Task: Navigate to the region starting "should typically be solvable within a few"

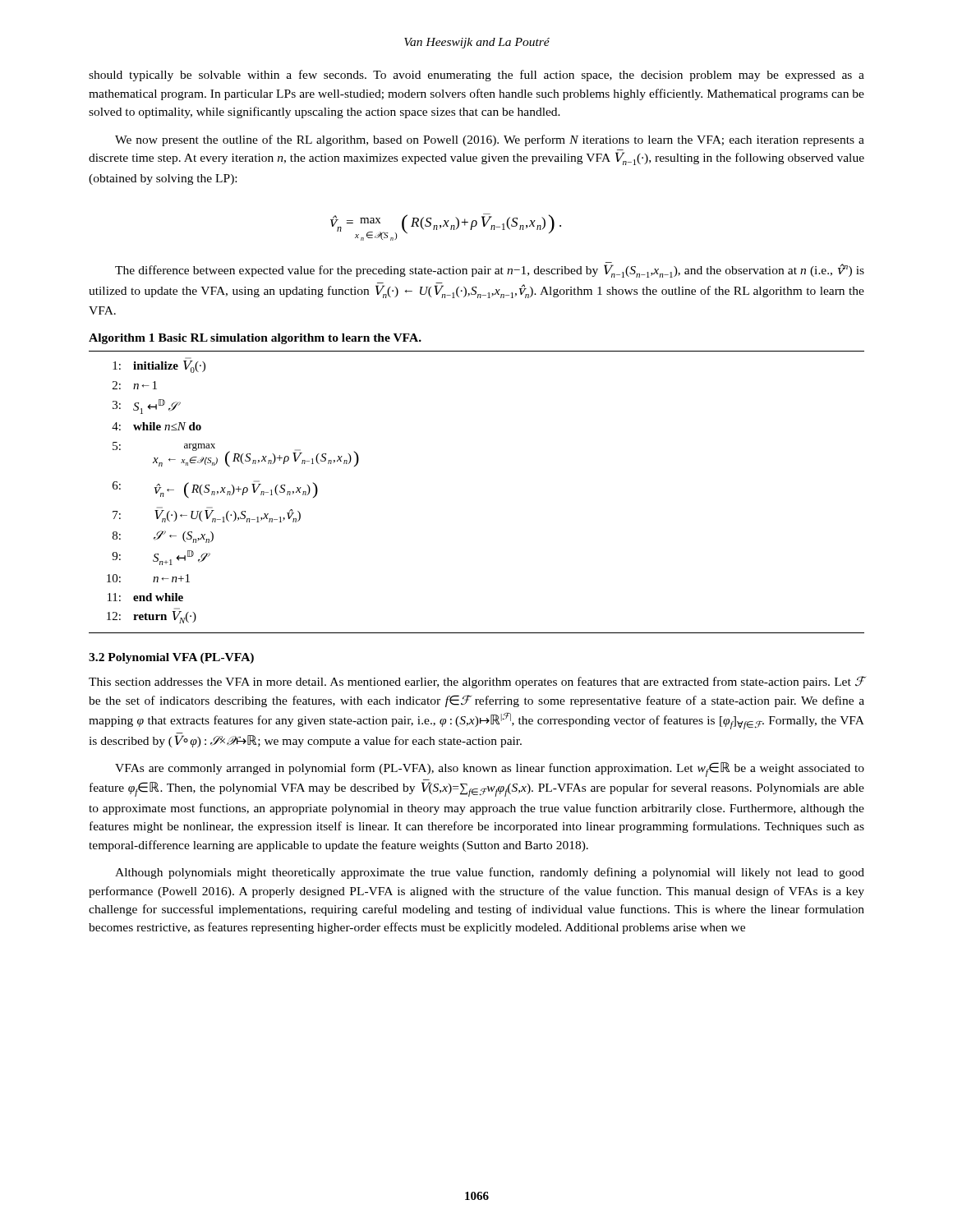Action: [476, 93]
